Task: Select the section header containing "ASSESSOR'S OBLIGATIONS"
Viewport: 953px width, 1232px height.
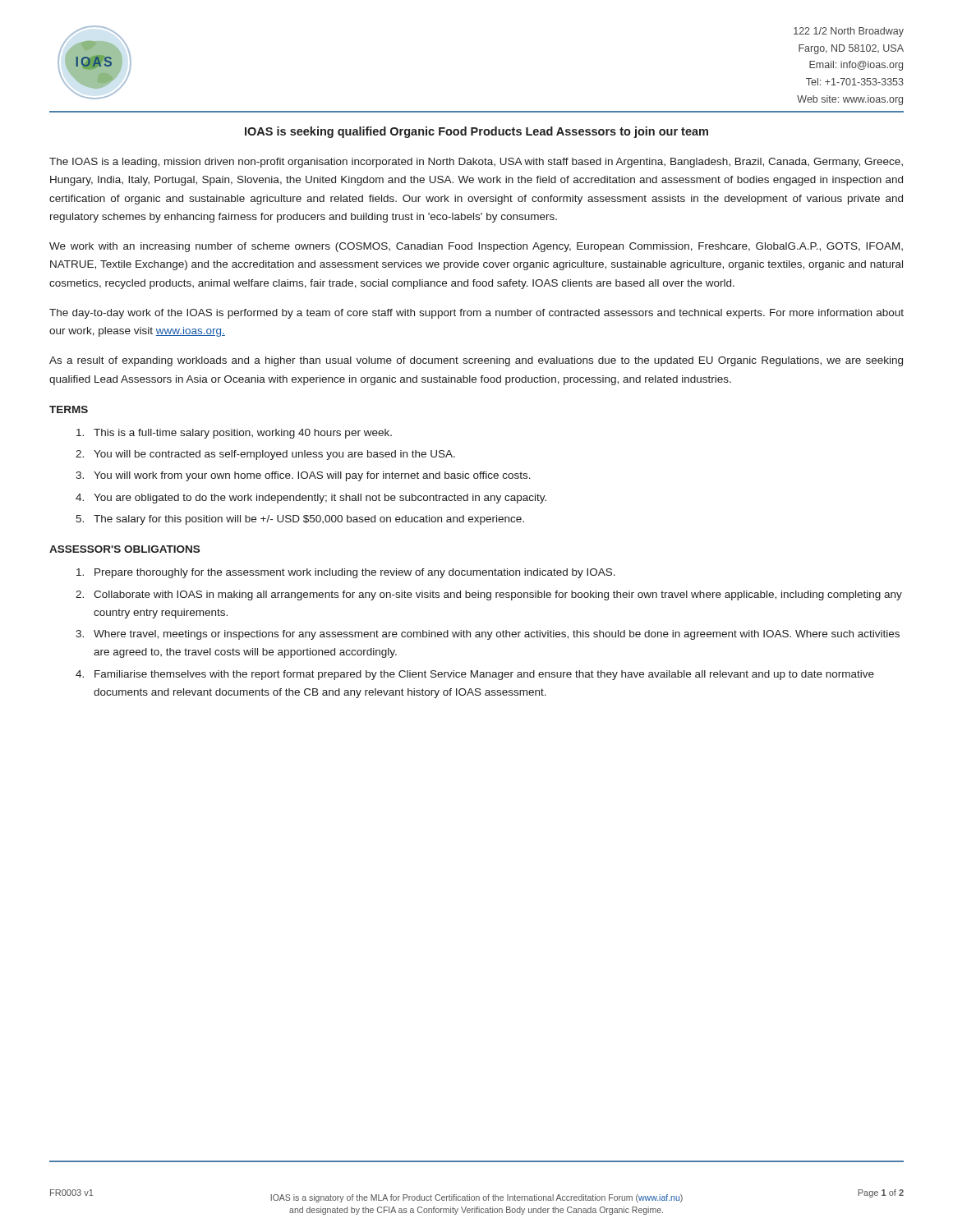Action: tap(125, 549)
